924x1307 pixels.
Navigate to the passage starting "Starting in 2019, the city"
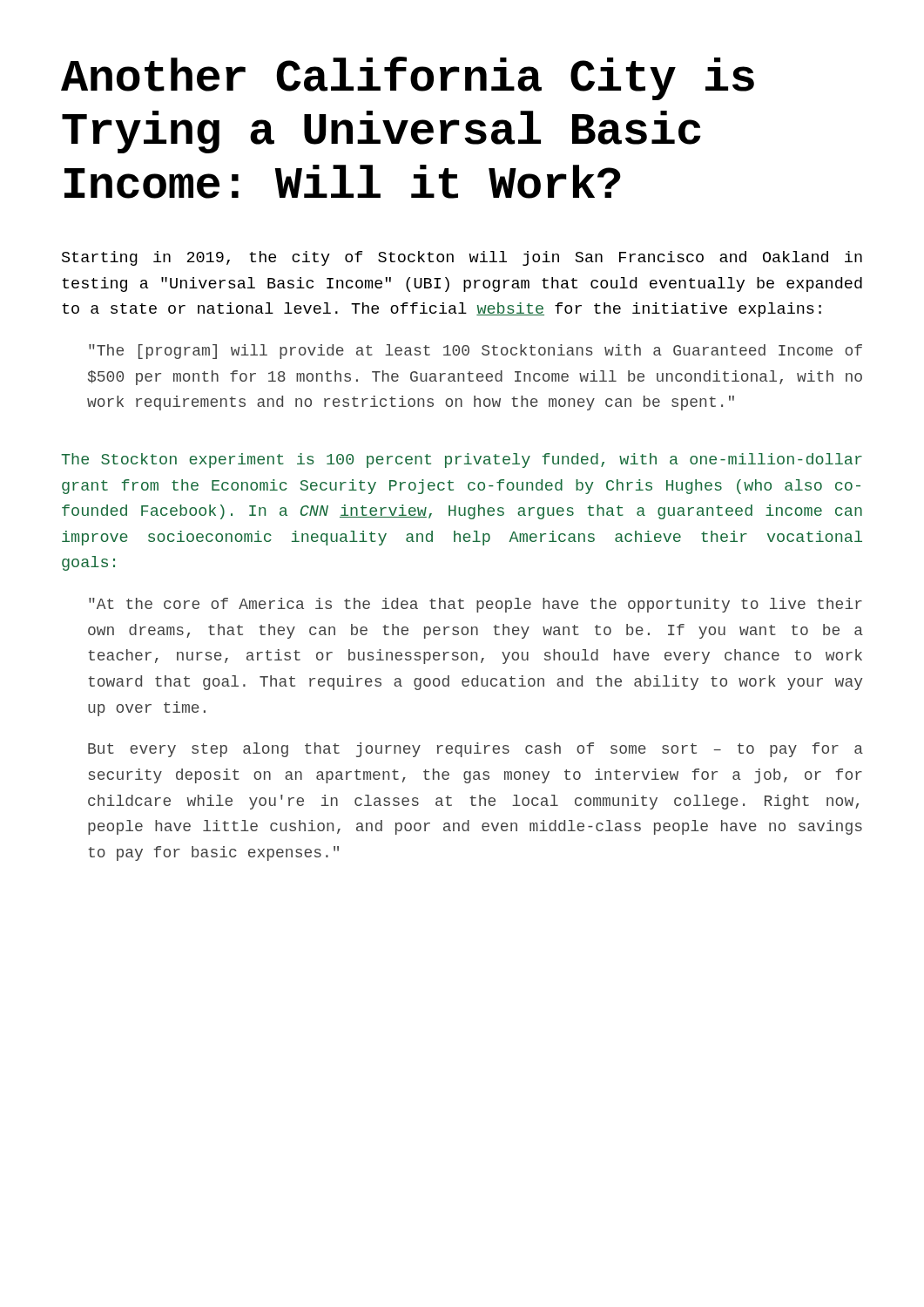tap(462, 284)
